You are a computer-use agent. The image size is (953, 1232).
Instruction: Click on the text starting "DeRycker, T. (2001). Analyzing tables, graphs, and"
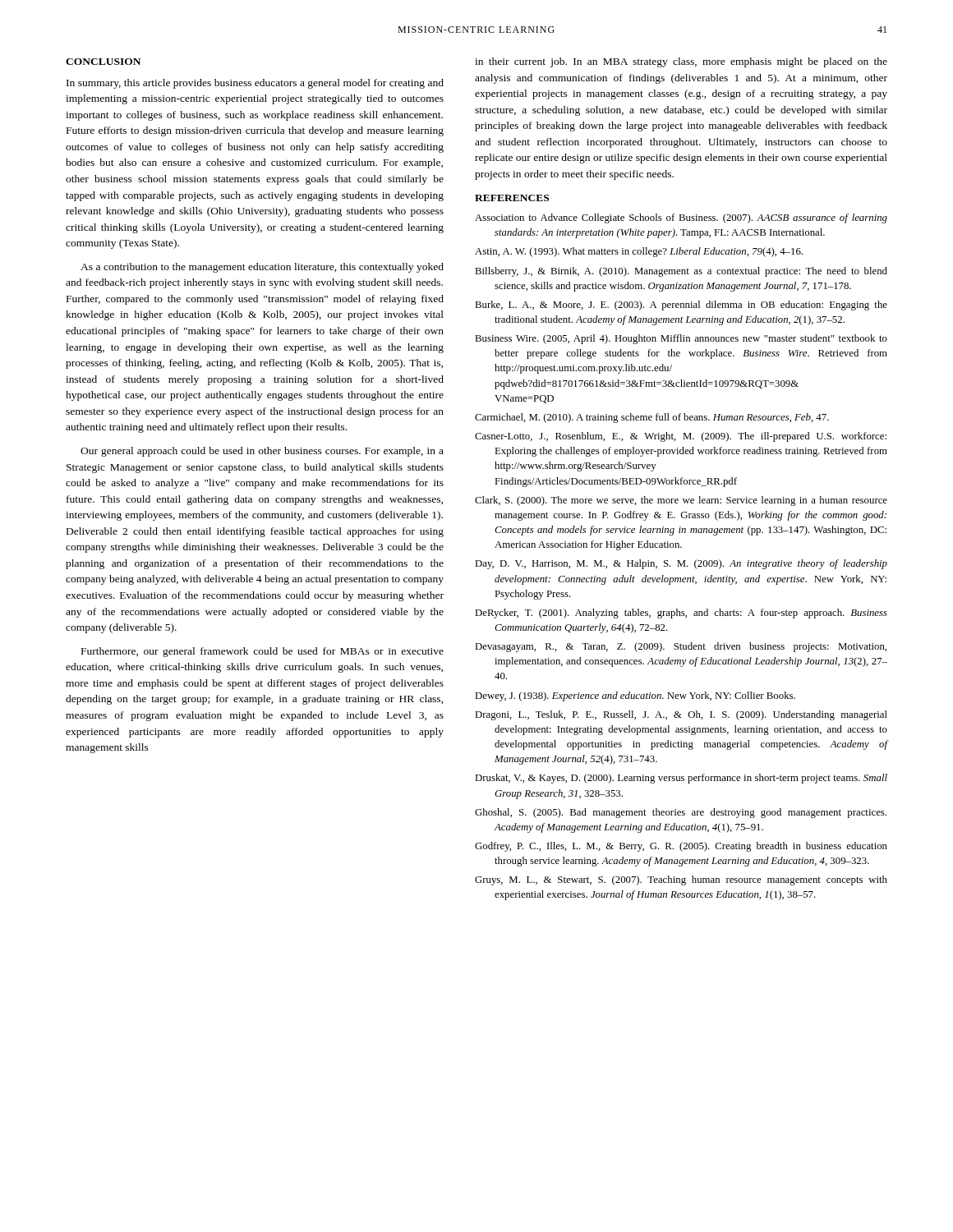[x=681, y=620]
